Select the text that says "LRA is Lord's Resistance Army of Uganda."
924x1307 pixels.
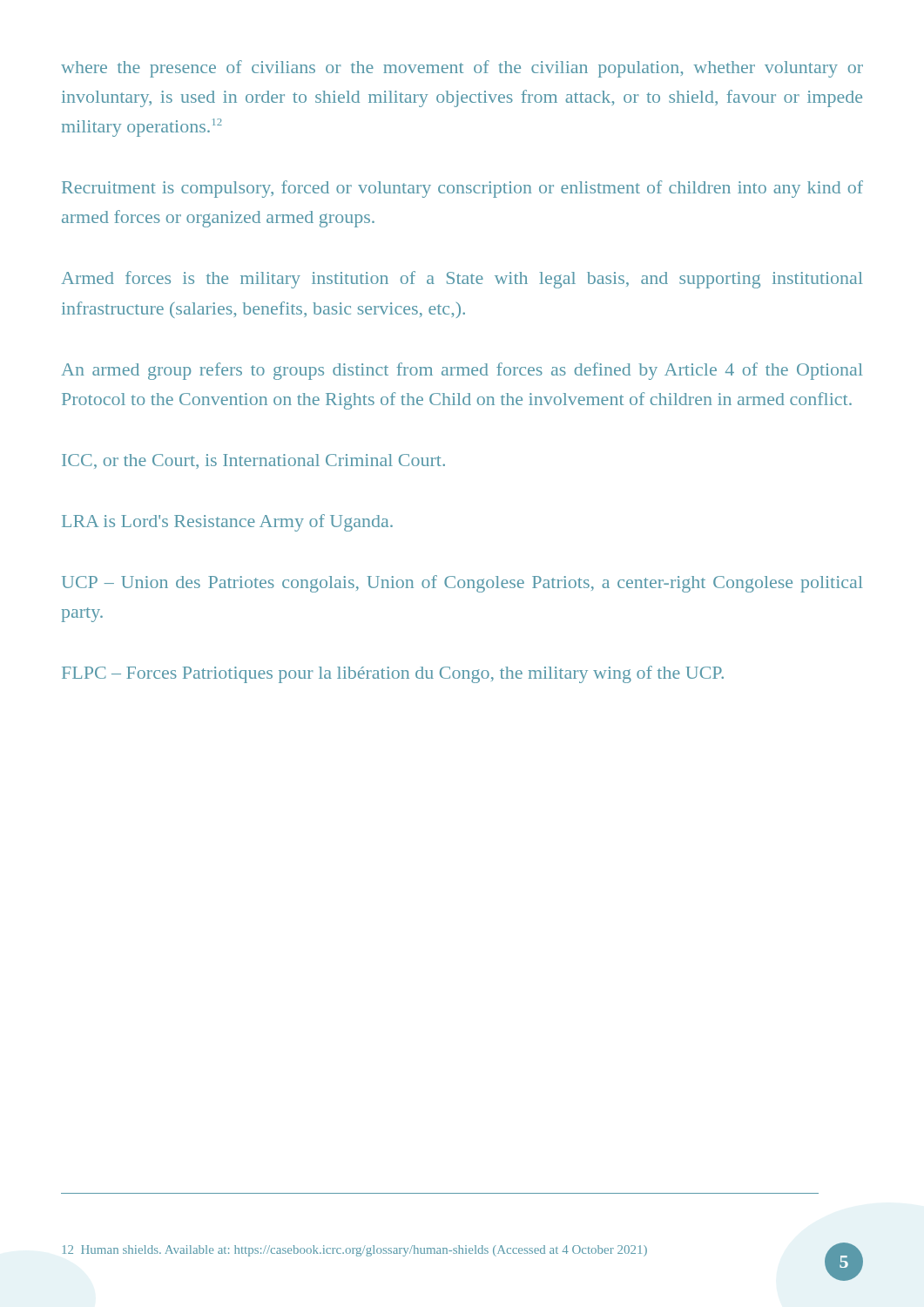[227, 521]
